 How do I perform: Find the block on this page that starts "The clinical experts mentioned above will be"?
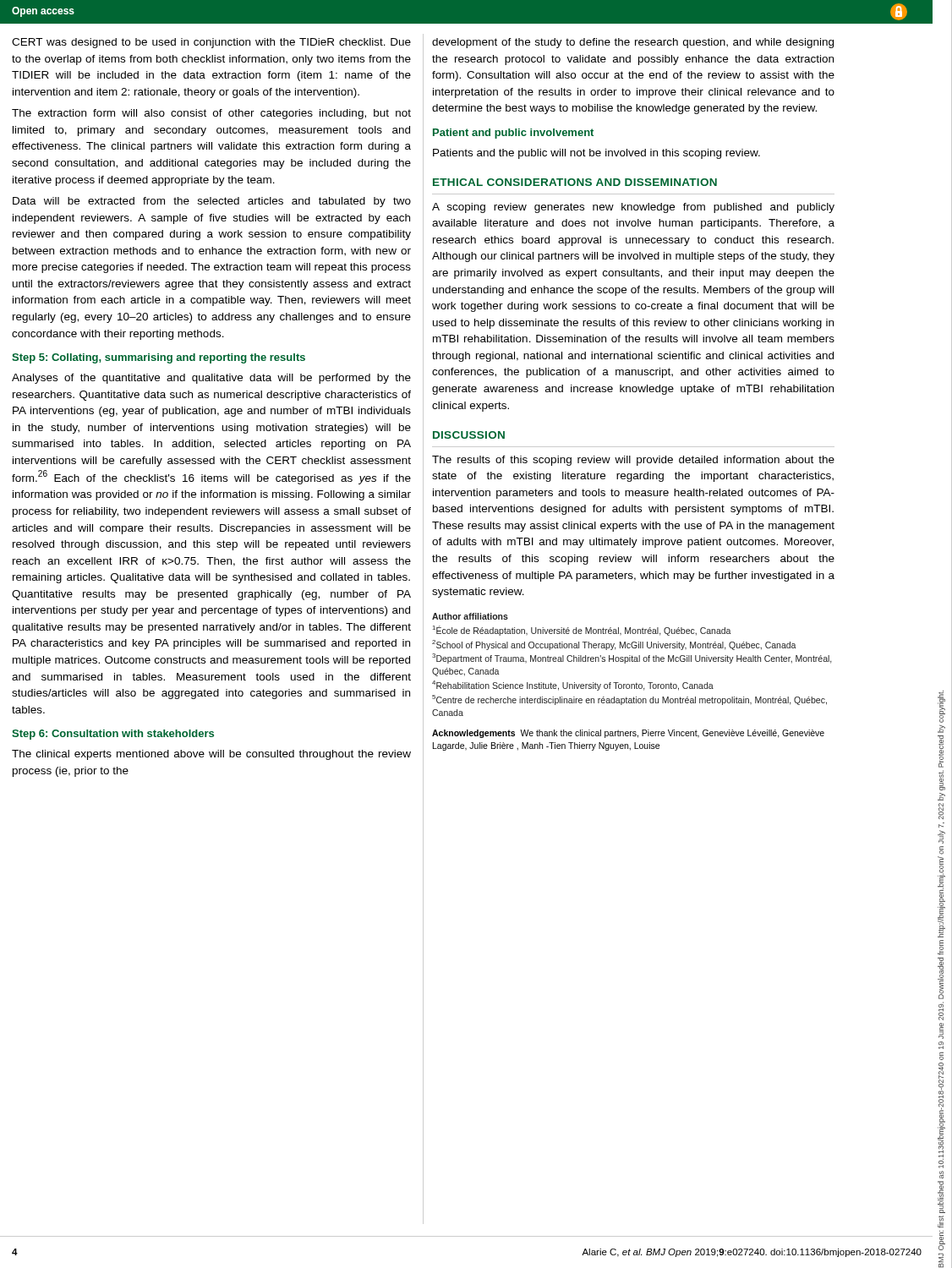[x=211, y=762]
